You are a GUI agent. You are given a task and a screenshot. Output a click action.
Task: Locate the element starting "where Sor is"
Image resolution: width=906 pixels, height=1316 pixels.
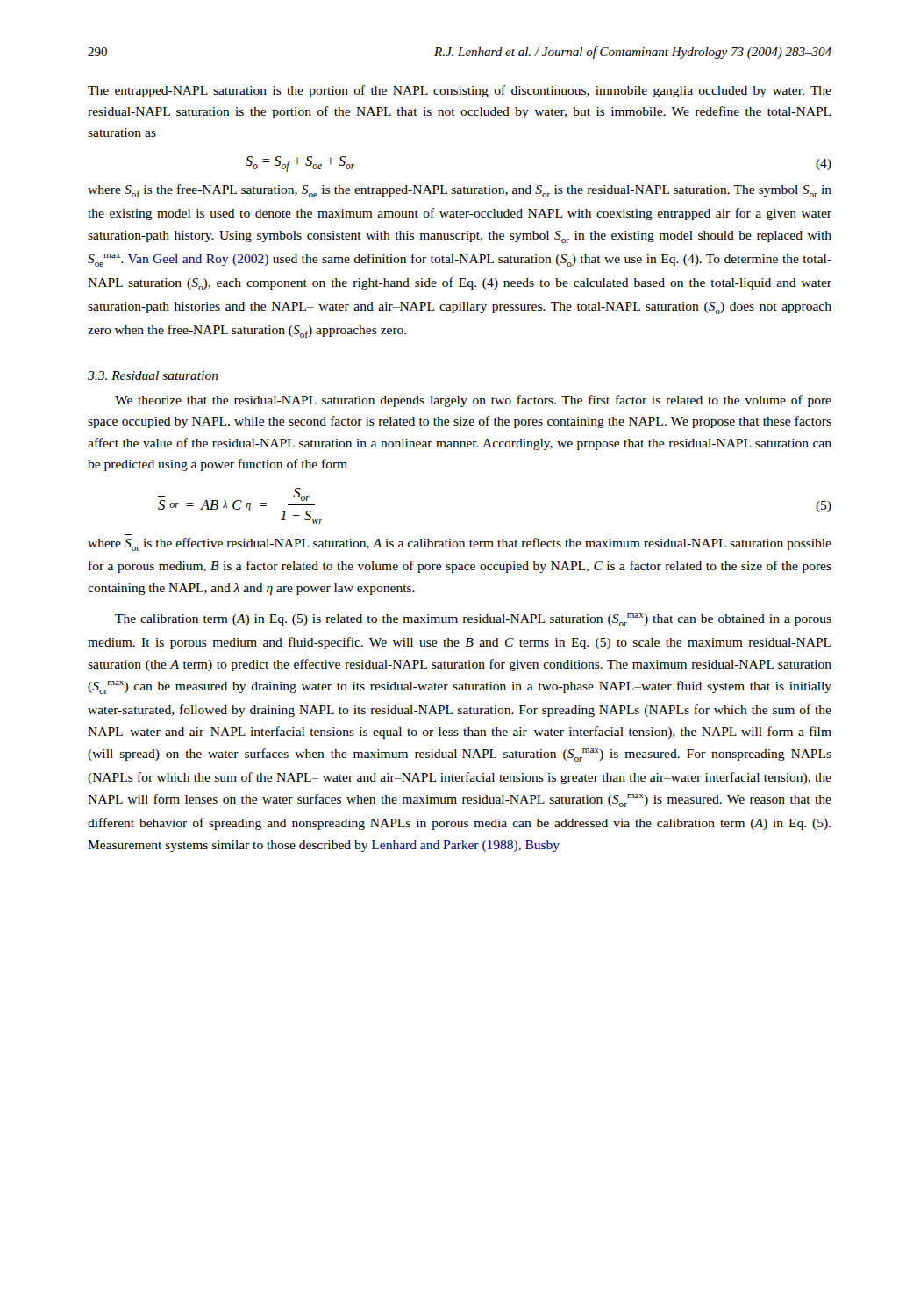coord(460,565)
